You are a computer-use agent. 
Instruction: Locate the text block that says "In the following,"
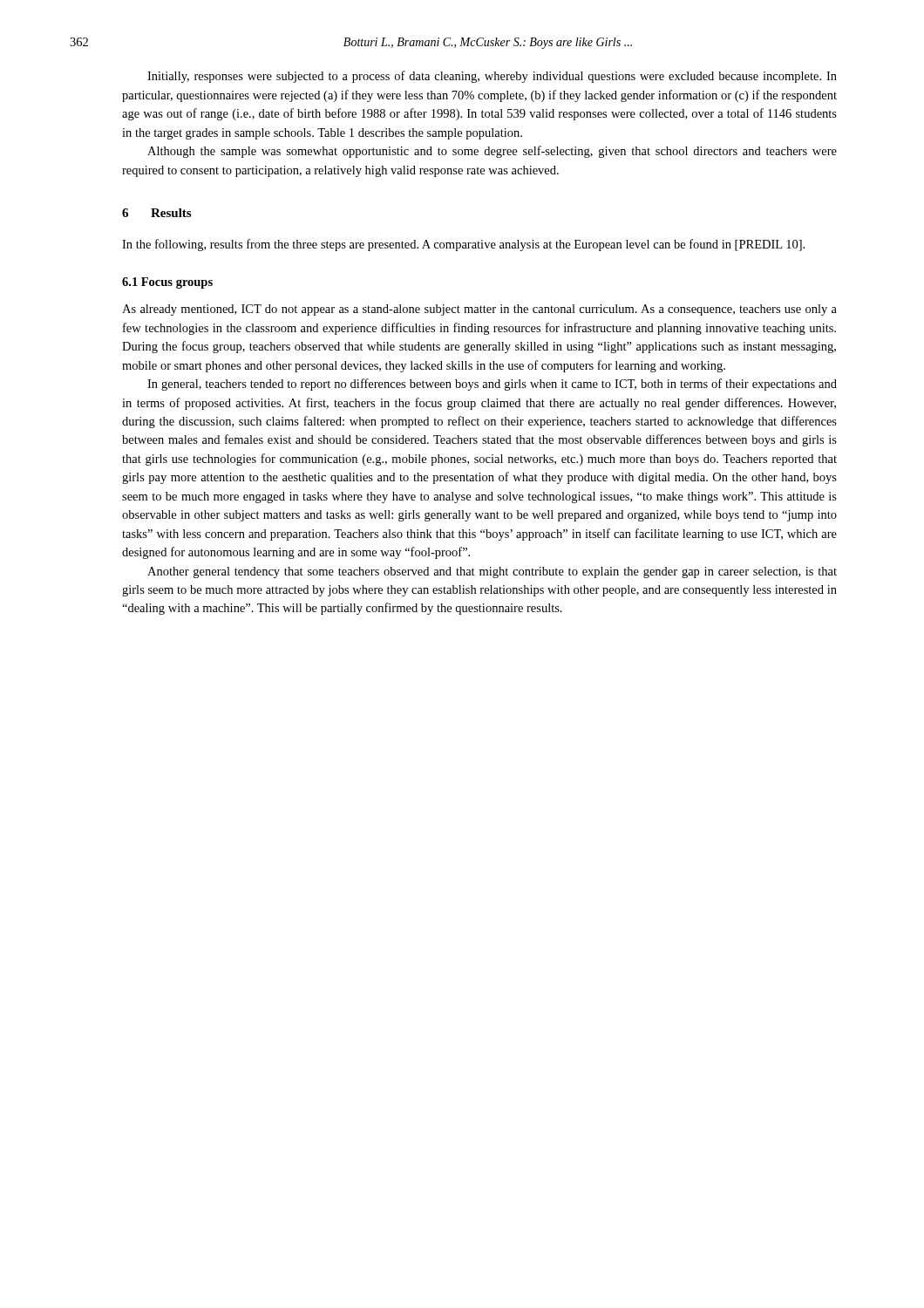tap(479, 245)
